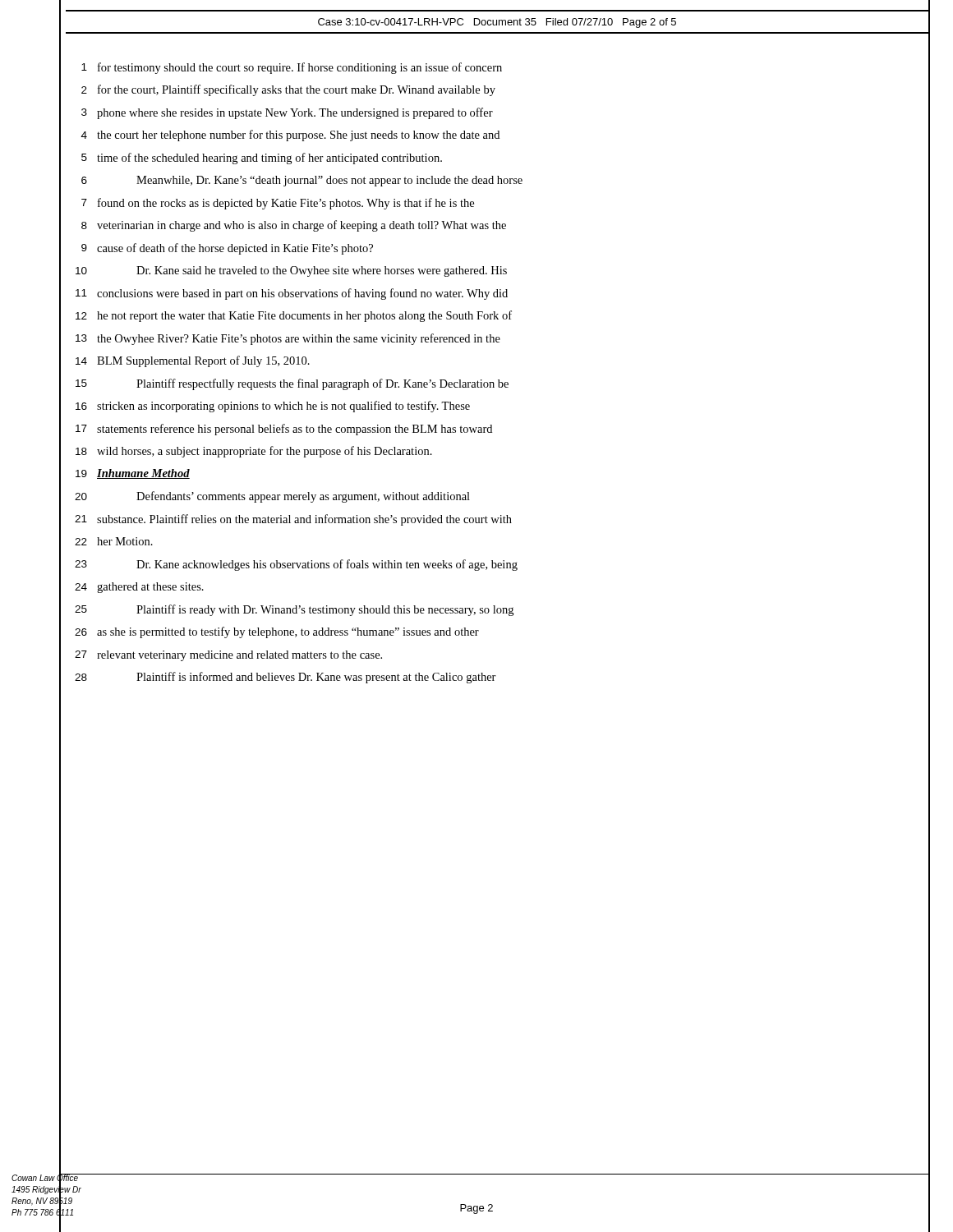953x1232 pixels.
Task: Click on the text block that reads "for testimony should the court so require."
Action: [504, 112]
